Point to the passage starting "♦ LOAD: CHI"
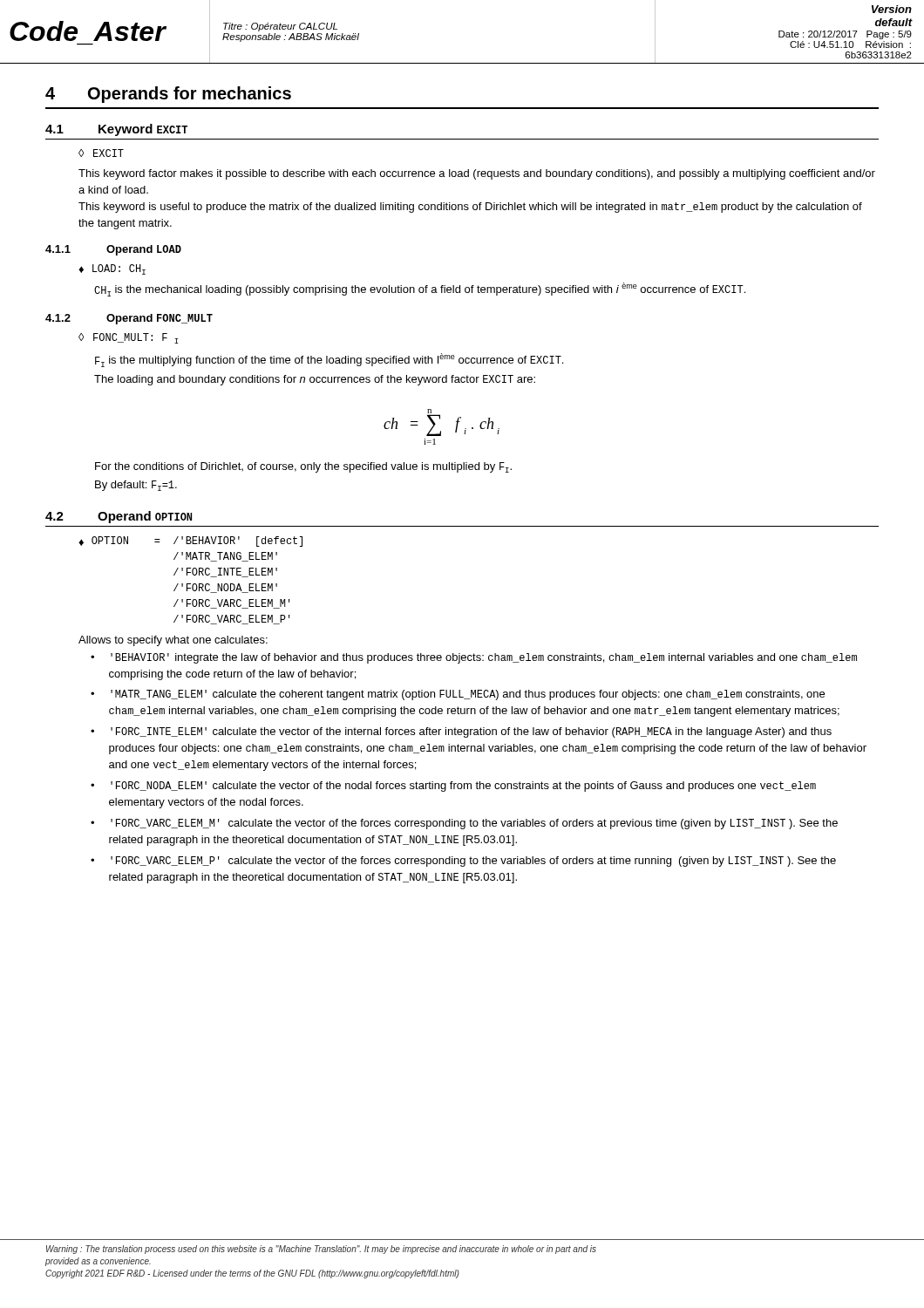The image size is (924, 1308). pyautogui.click(x=112, y=270)
